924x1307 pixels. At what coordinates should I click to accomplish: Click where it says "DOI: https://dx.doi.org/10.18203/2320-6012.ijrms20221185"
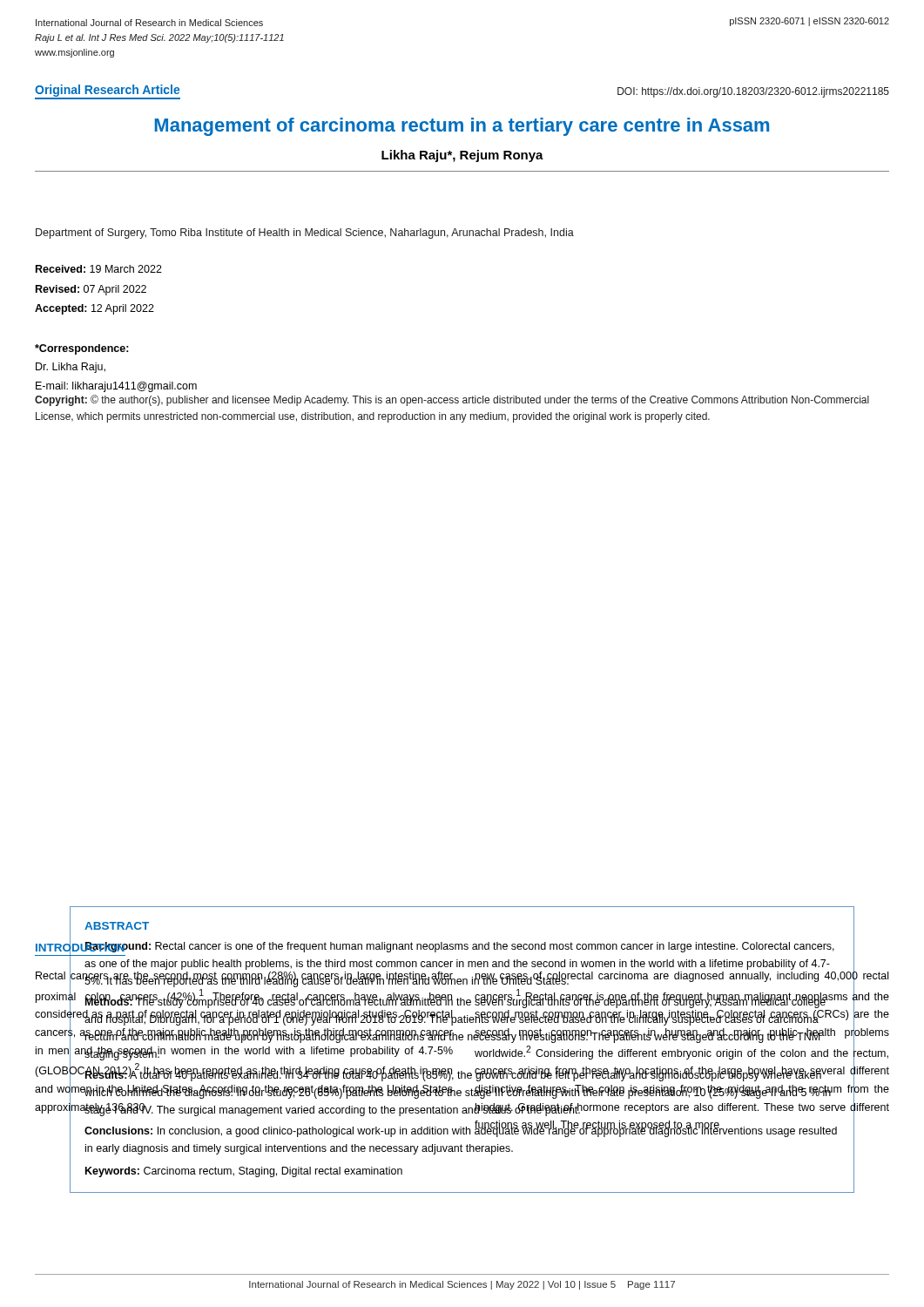coord(753,91)
